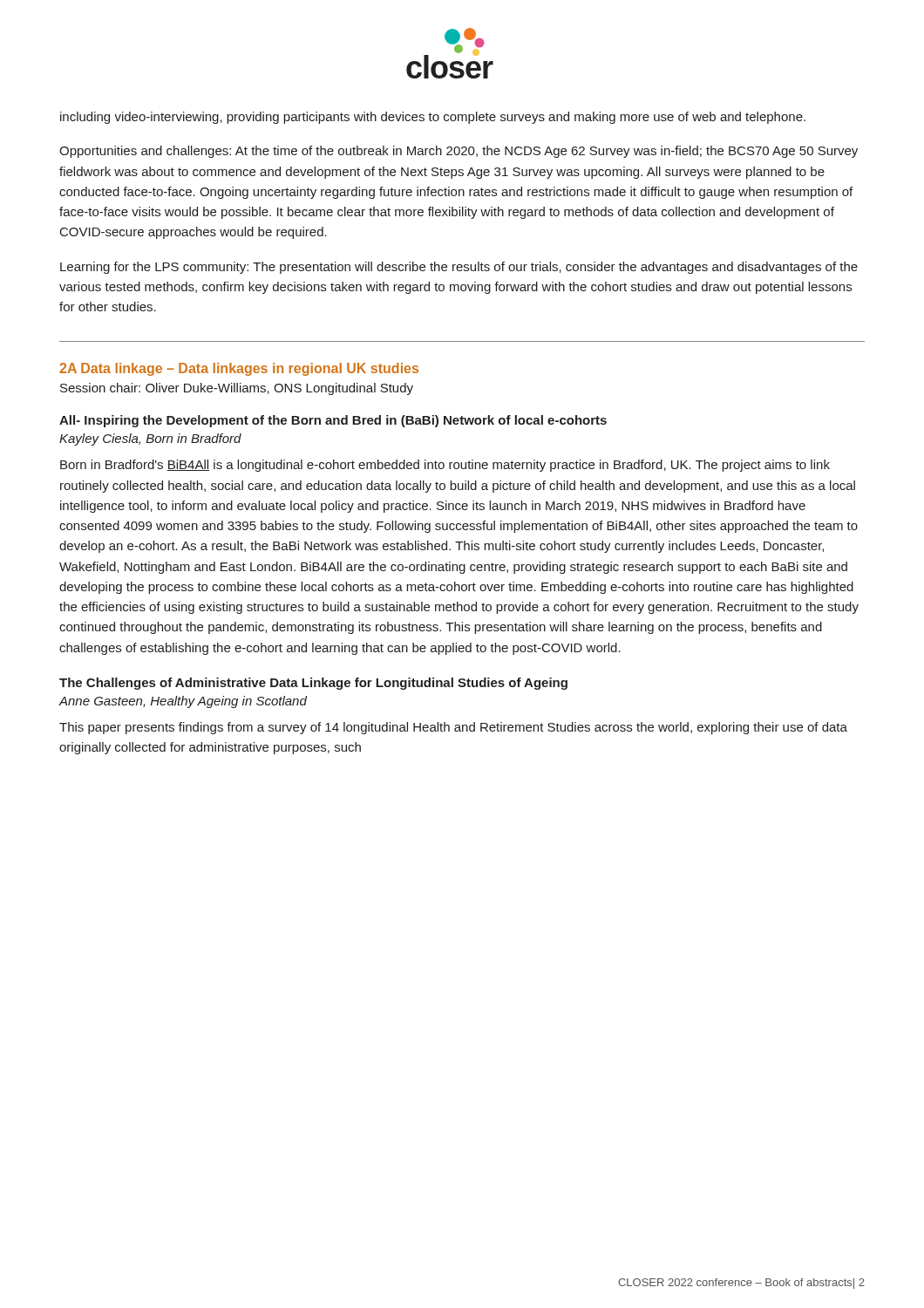Point to the block beginning "All- Inspiring the Development of the Born"

[333, 420]
